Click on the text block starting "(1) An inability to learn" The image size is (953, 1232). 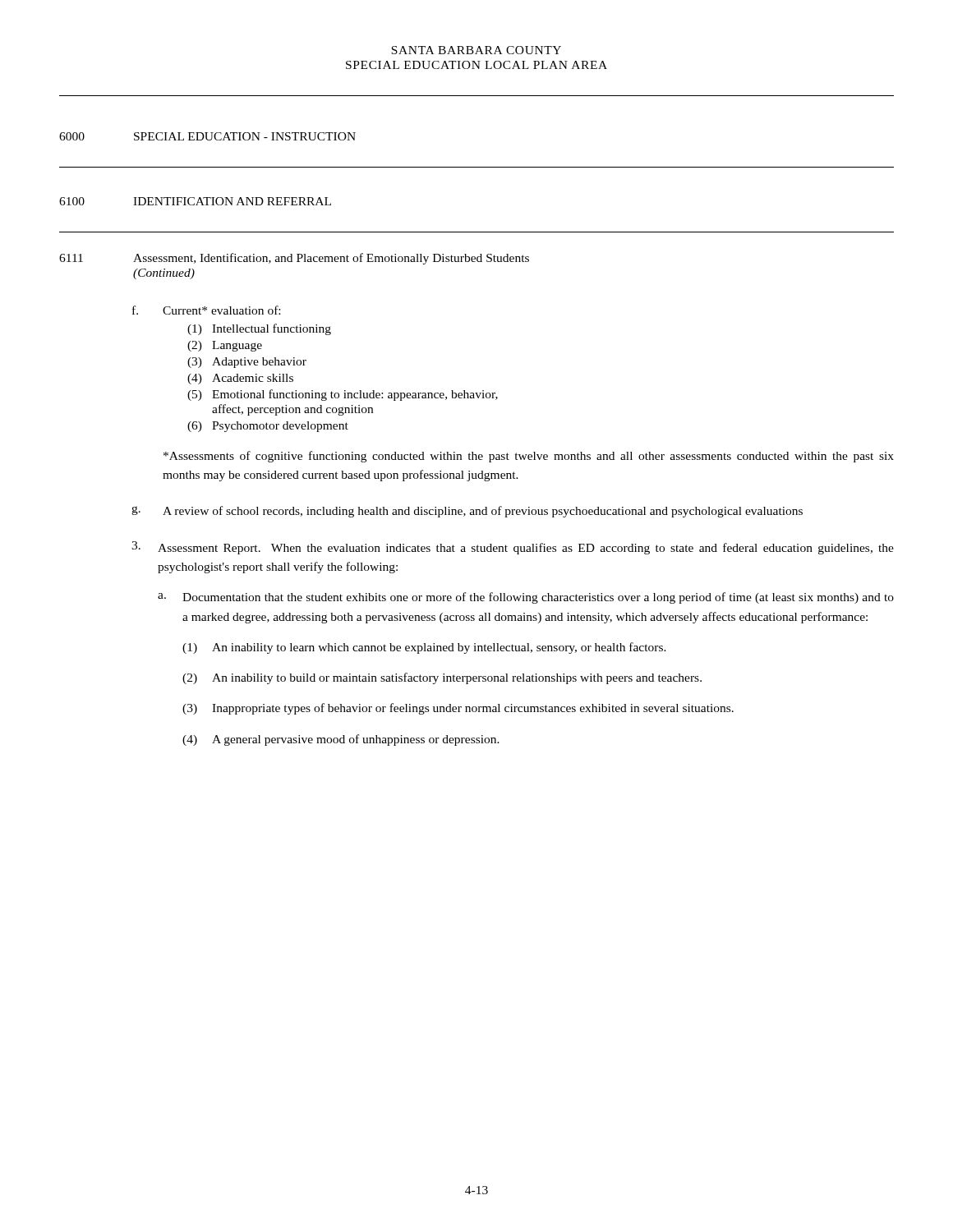pos(538,647)
